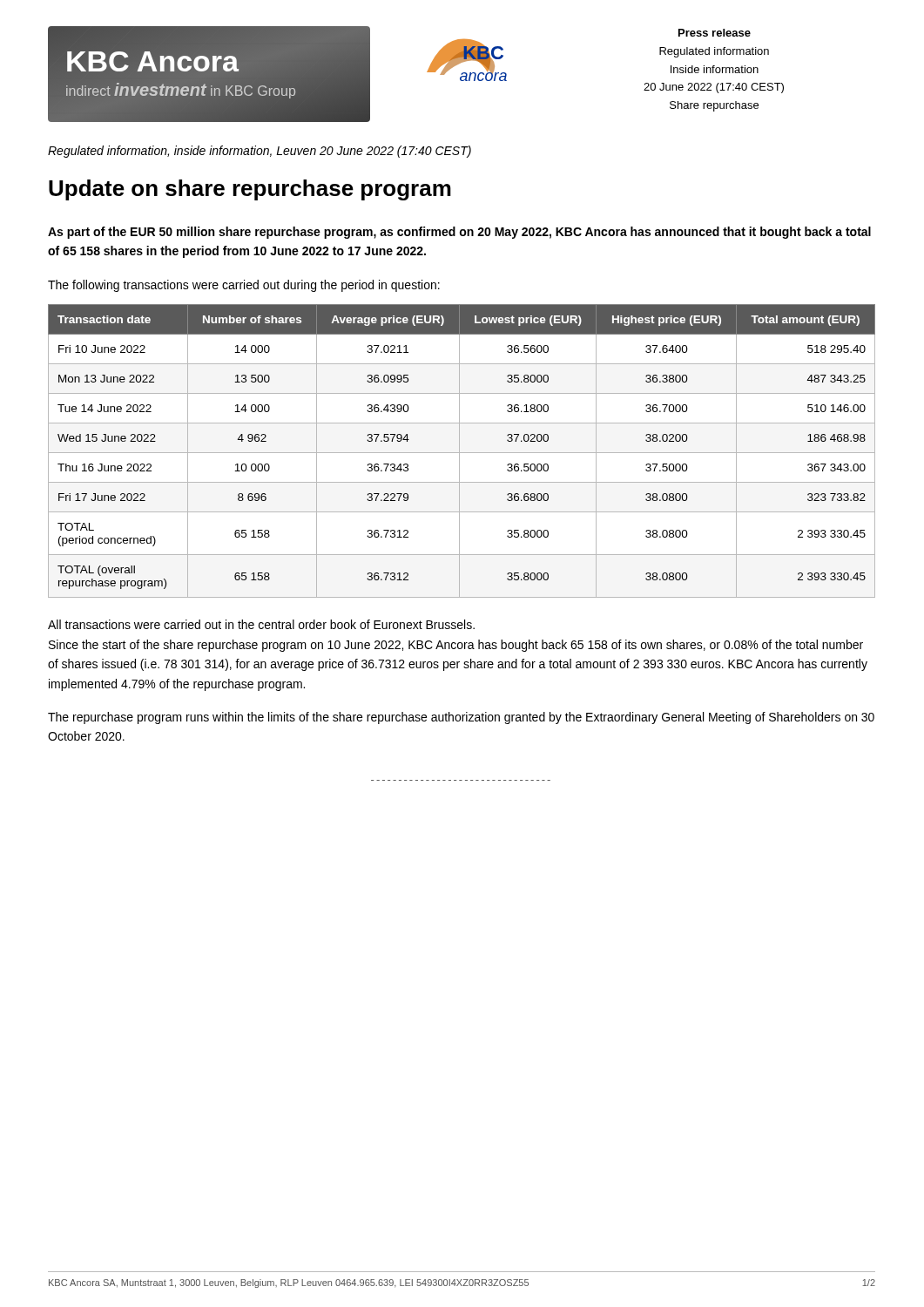Point to the block beginning "The following transactions were carried"
The height and width of the screenshot is (1307, 924).
click(x=244, y=285)
